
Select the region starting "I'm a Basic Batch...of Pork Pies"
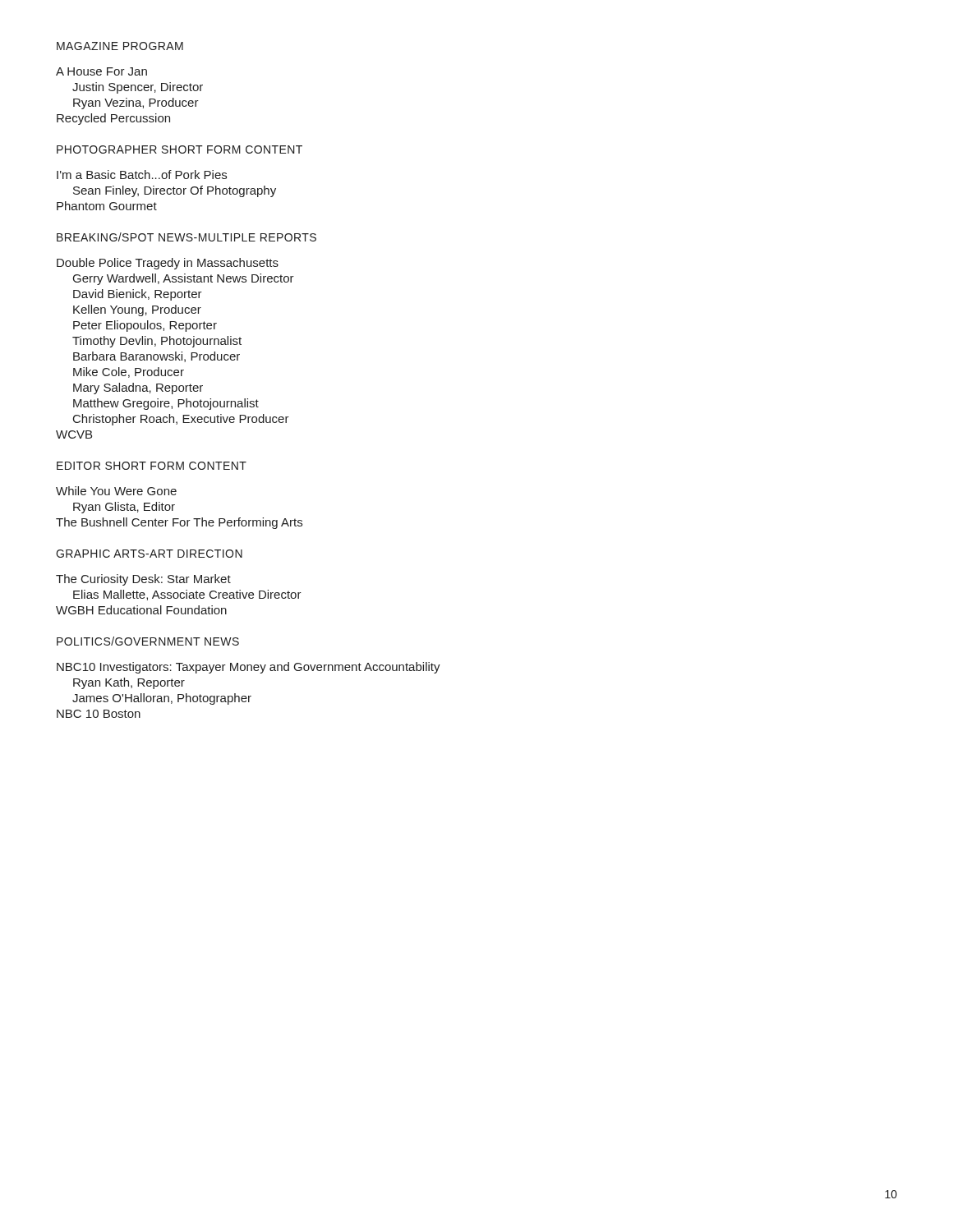pyautogui.click(x=142, y=175)
